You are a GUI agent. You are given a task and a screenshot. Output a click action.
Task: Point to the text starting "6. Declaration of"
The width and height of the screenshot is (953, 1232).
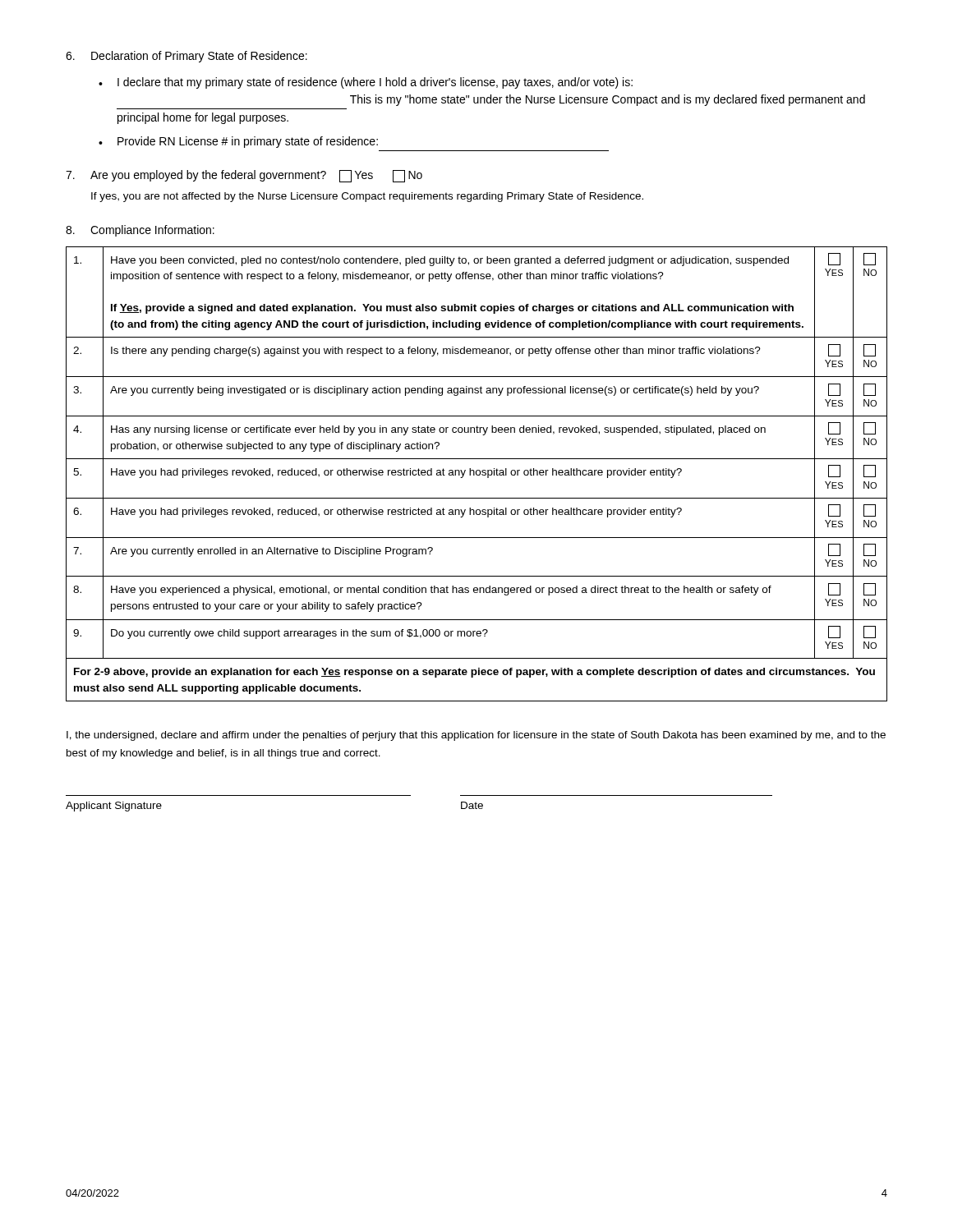(187, 56)
